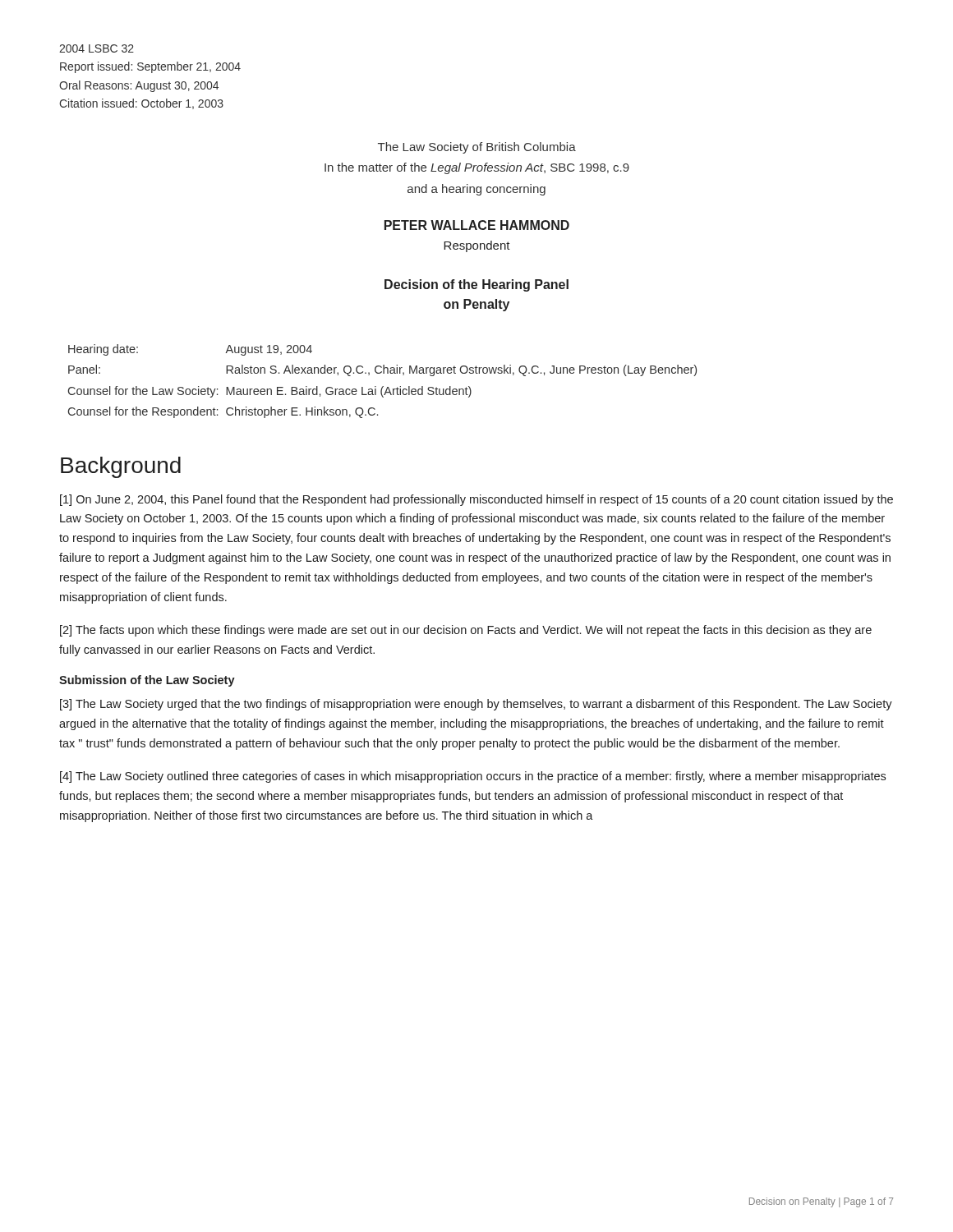Find the text block that says "The Law Society"

tap(476, 167)
